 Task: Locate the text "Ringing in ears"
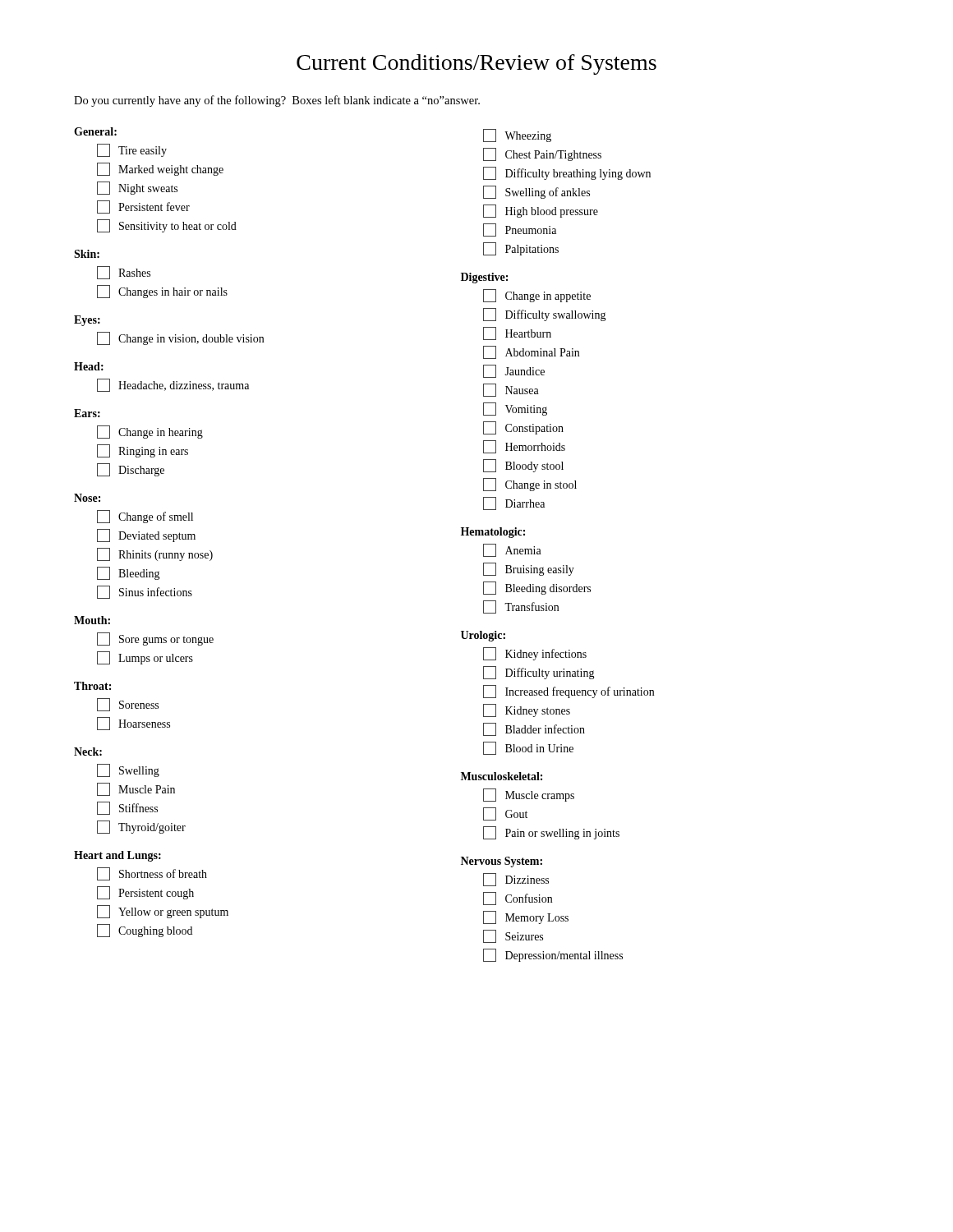pyautogui.click(x=143, y=451)
